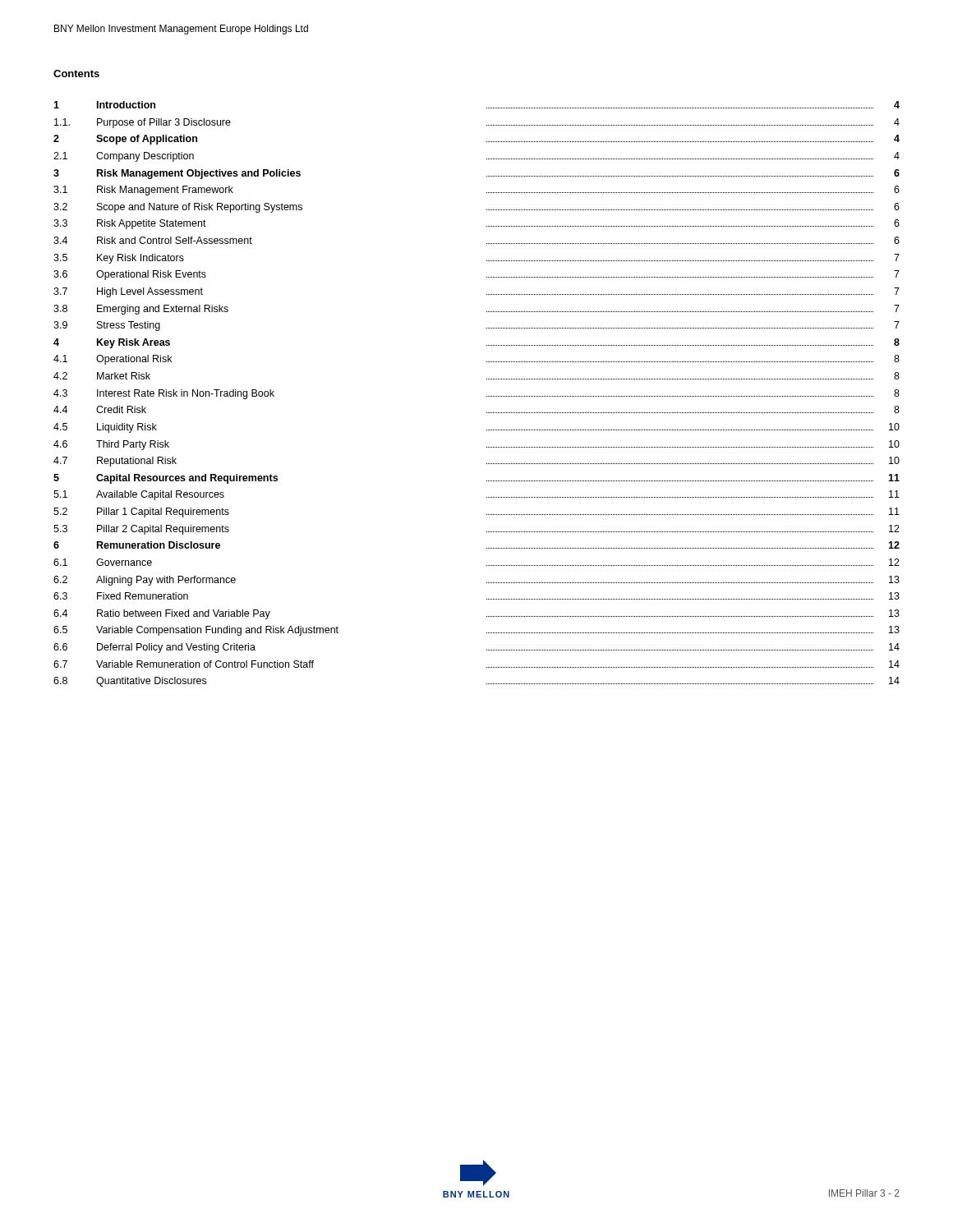This screenshot has height=1232, width=953.
Task: Point to the block beginning "4.6 Third Party Risk"
Action: 476,444
